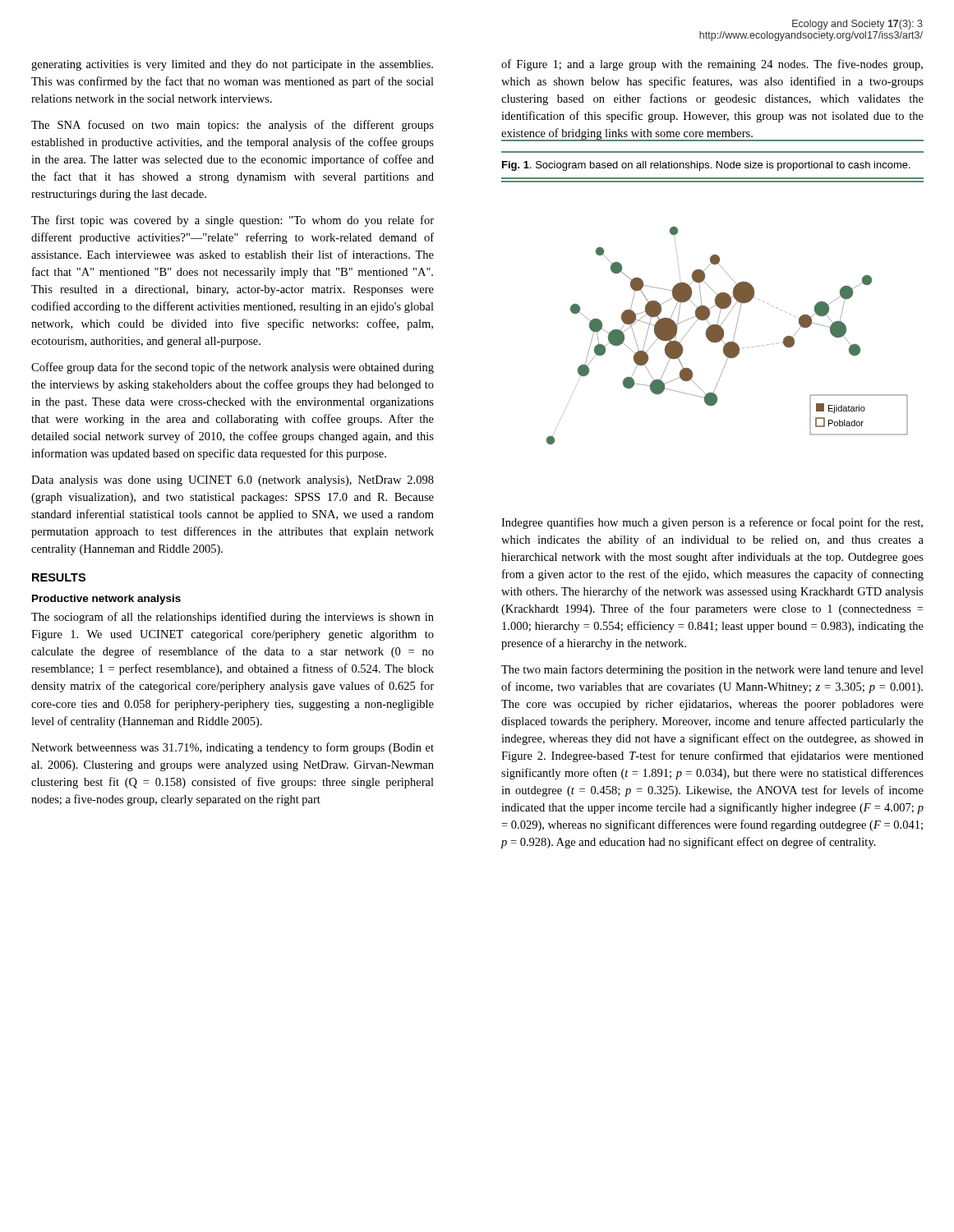Click a network graph
Image resolution: width=954 pixels, height=1232 pixels.
[x=712, y=346]
